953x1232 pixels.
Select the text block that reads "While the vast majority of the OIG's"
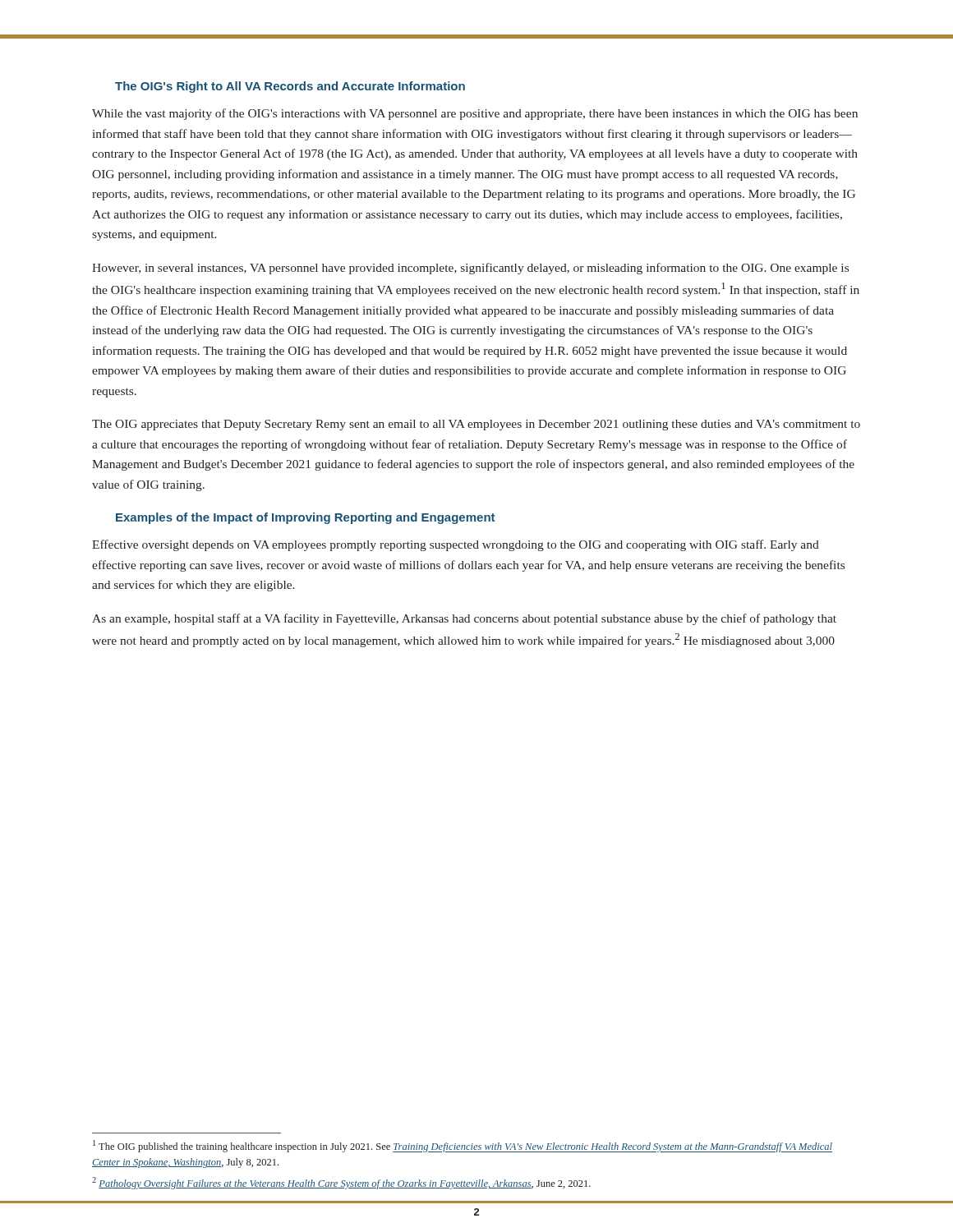pos(475,173)
